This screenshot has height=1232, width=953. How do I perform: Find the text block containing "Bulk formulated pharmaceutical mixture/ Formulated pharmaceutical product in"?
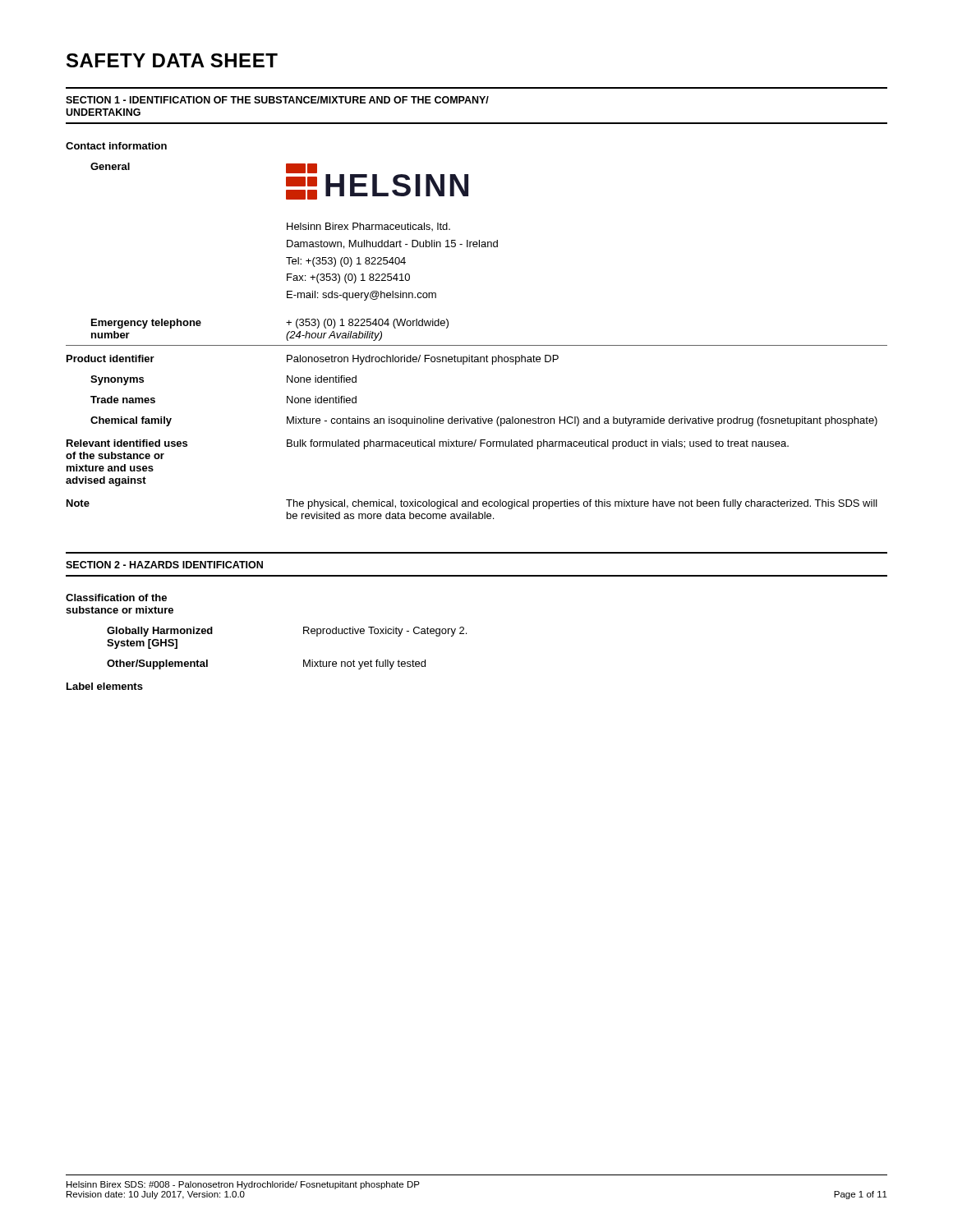click(x=538, y=443)
